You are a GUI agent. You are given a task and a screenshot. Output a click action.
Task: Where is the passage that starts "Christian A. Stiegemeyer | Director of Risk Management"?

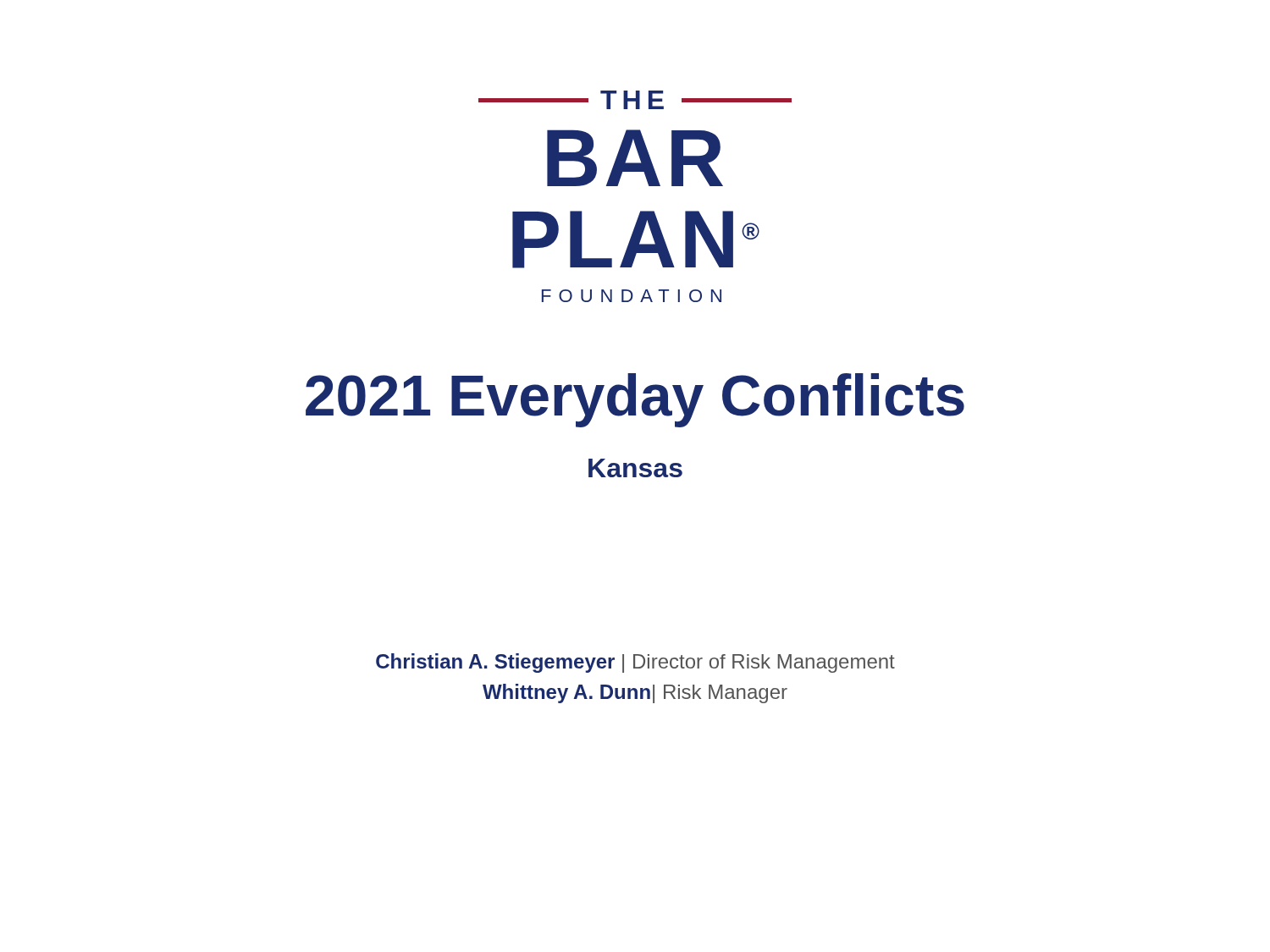[x=635, y=677]
